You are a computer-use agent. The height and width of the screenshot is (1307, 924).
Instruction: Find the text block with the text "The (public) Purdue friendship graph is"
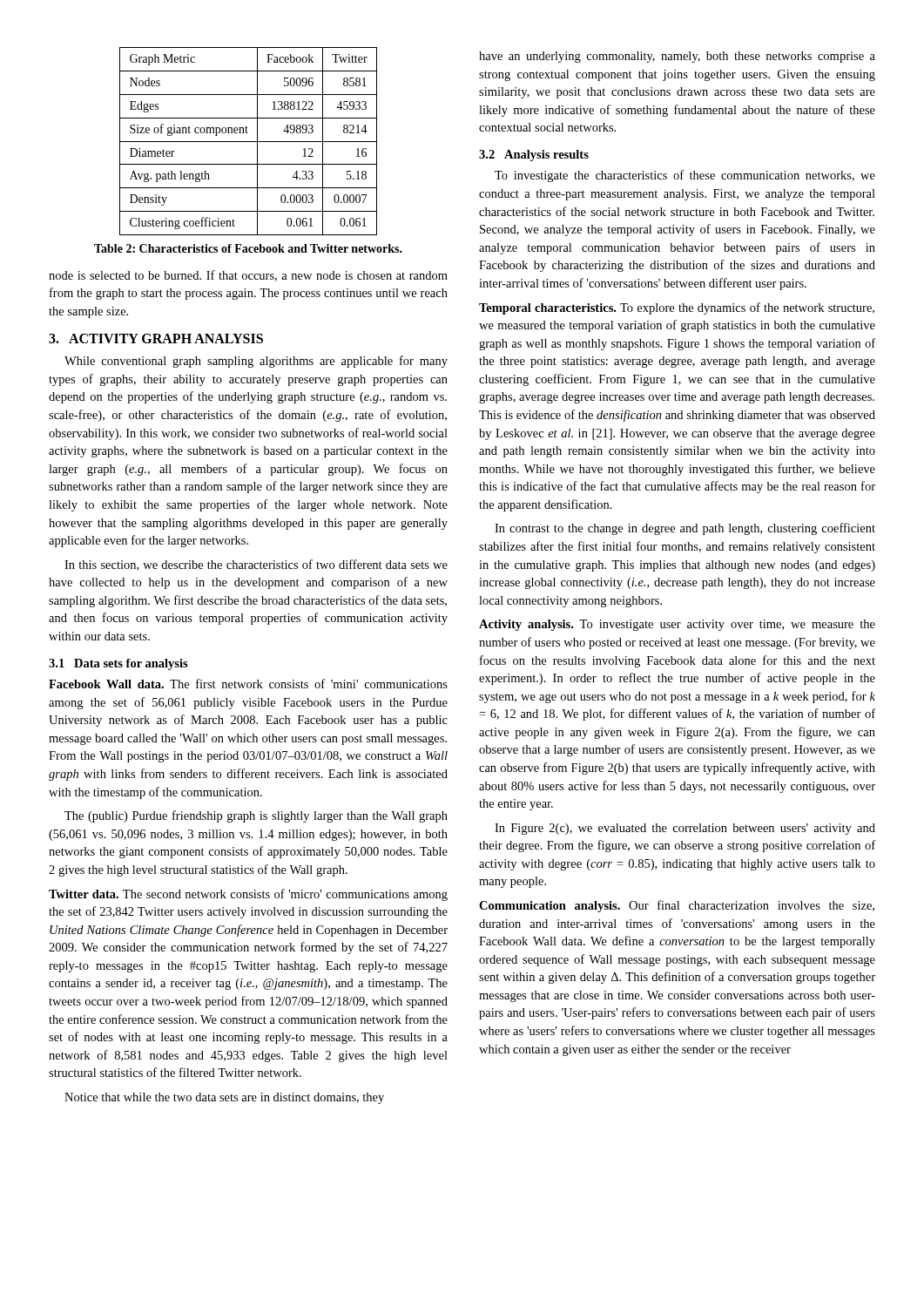(248, 843)
